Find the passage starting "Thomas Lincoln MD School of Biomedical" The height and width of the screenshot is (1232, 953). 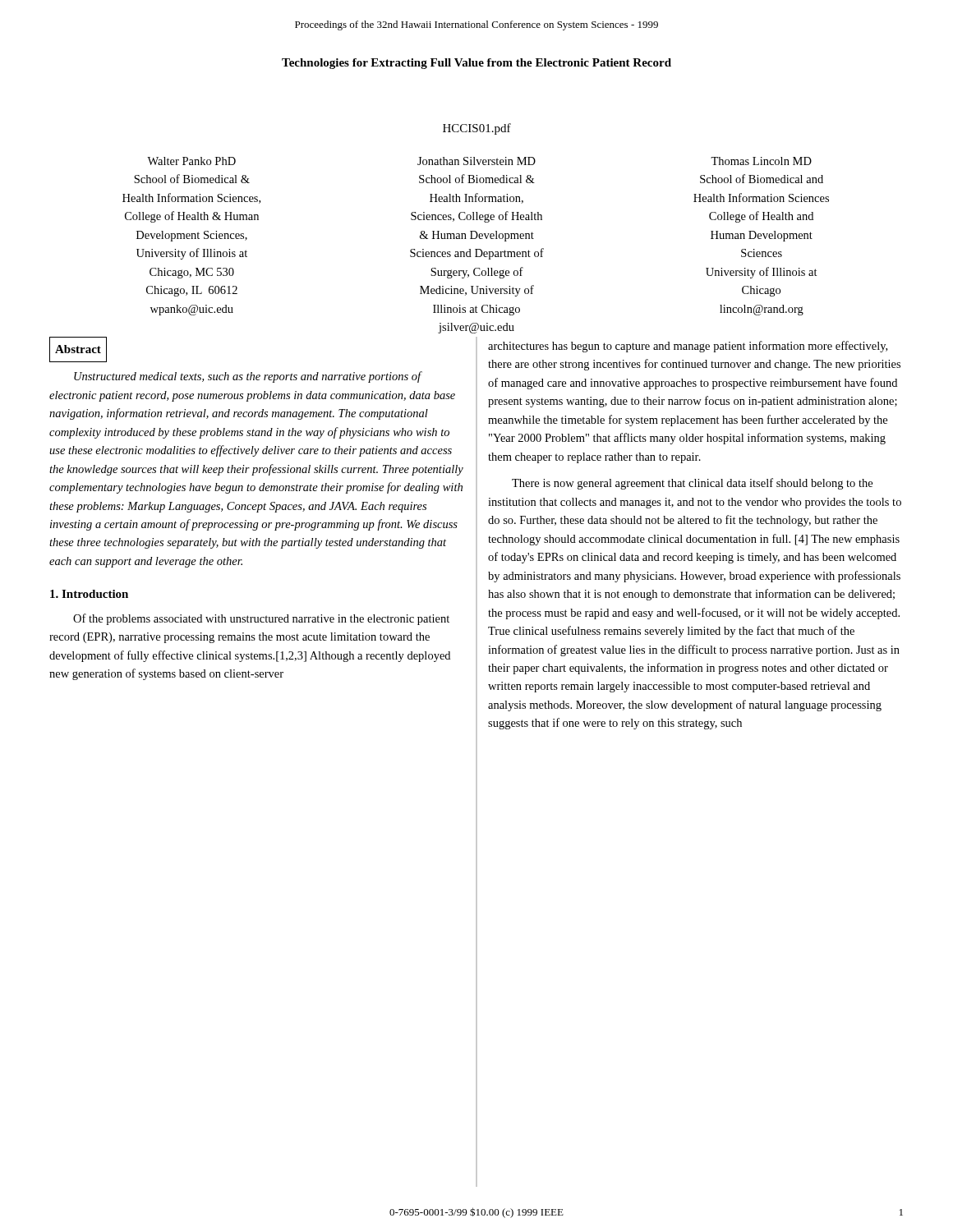[x=761, y=235]
